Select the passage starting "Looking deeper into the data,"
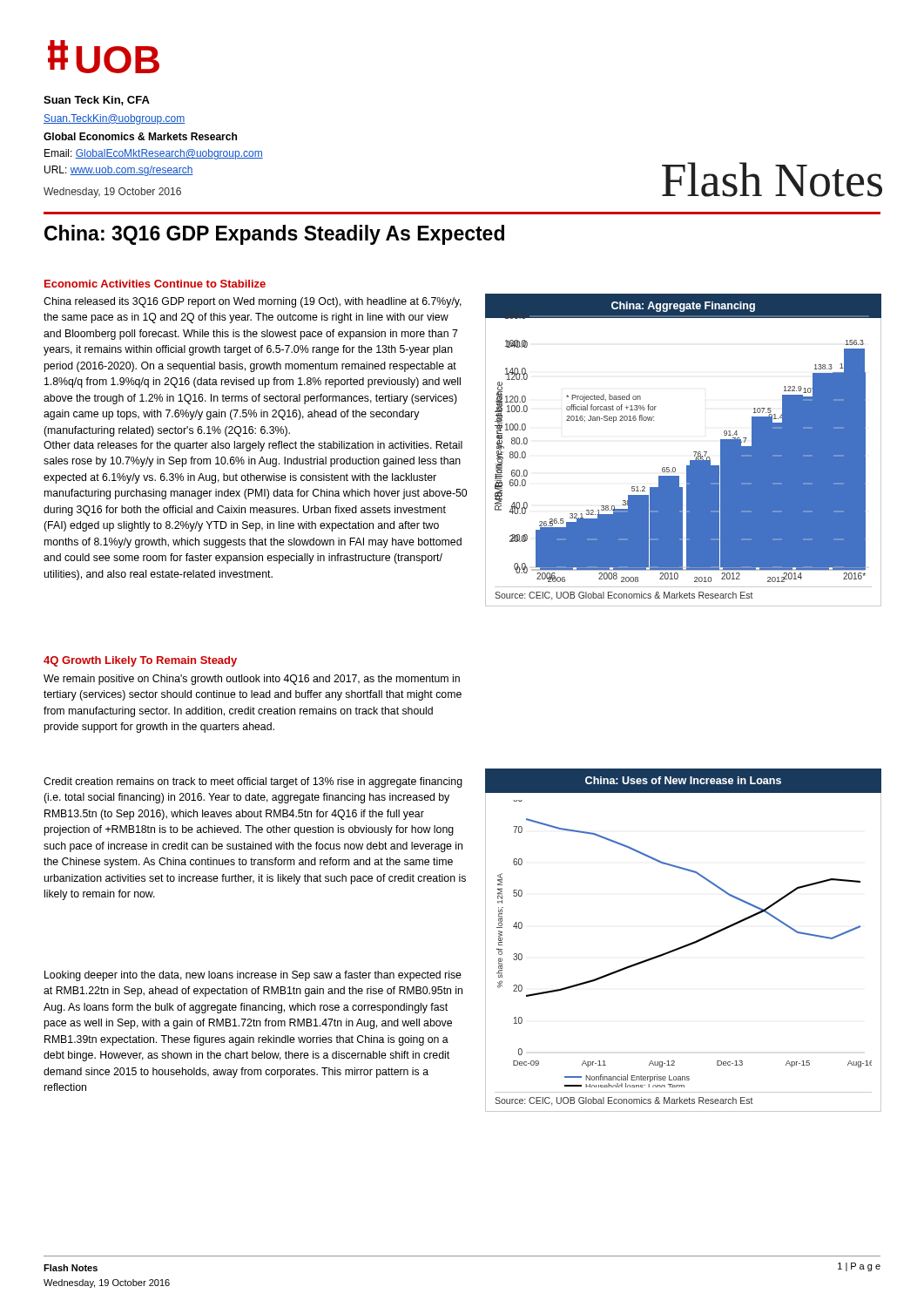924x1307 pixels. [x=253, y=1031]
